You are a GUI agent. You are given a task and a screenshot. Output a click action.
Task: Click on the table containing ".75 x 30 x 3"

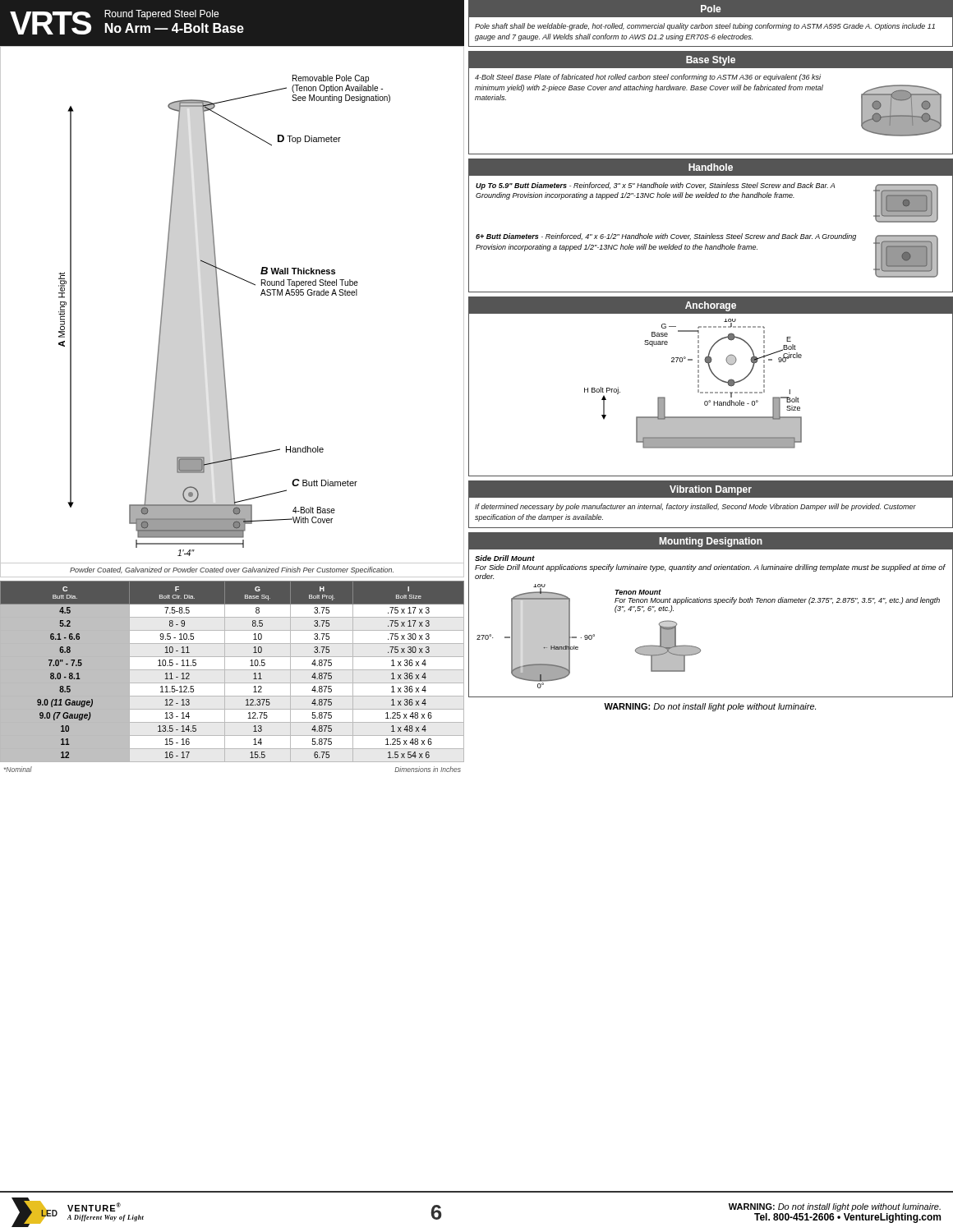tap(232, 671)
